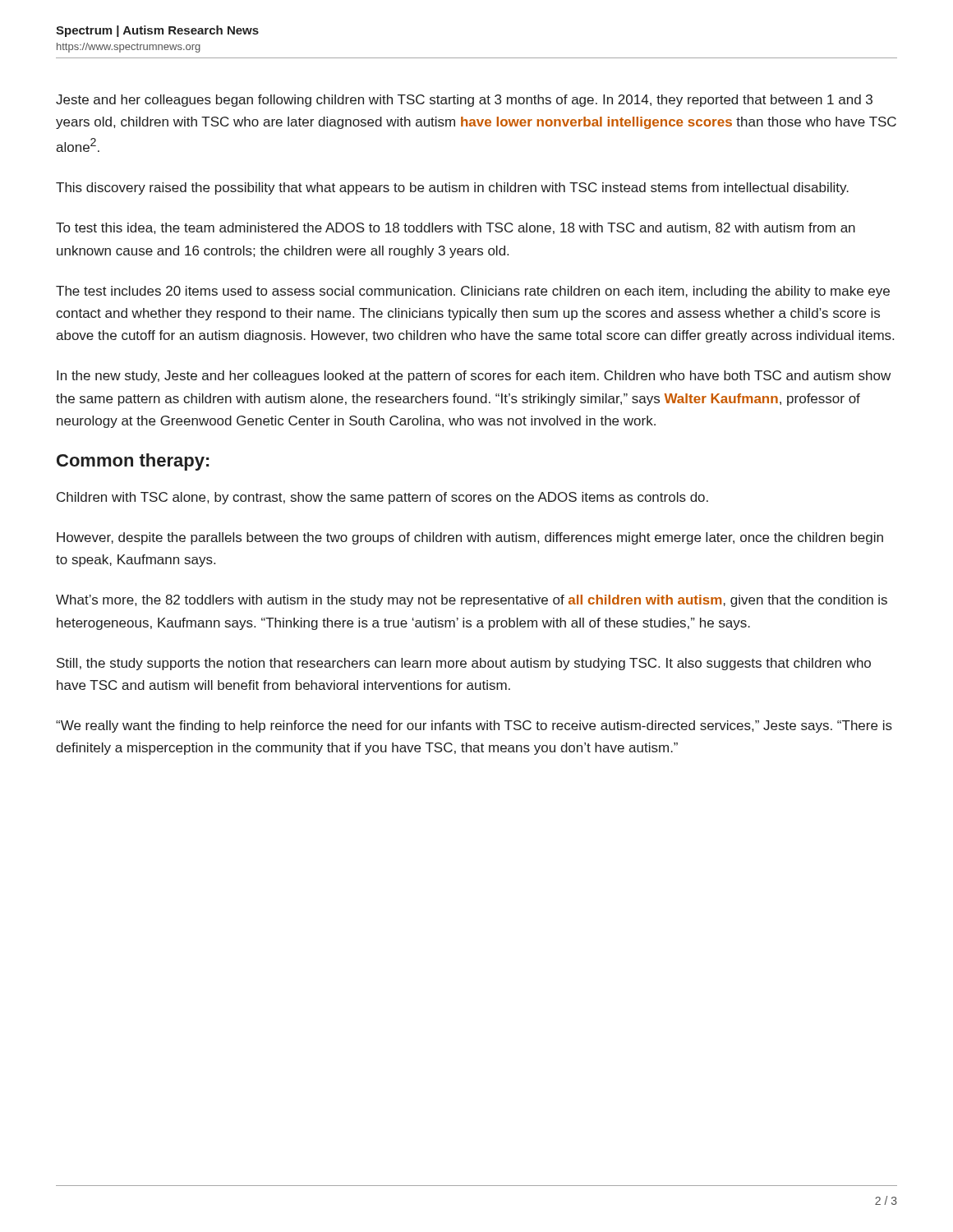Locate the text block containing "Still, the study supports"
The width and height of the screenshot is (953, 1232).
click(464, 674)
